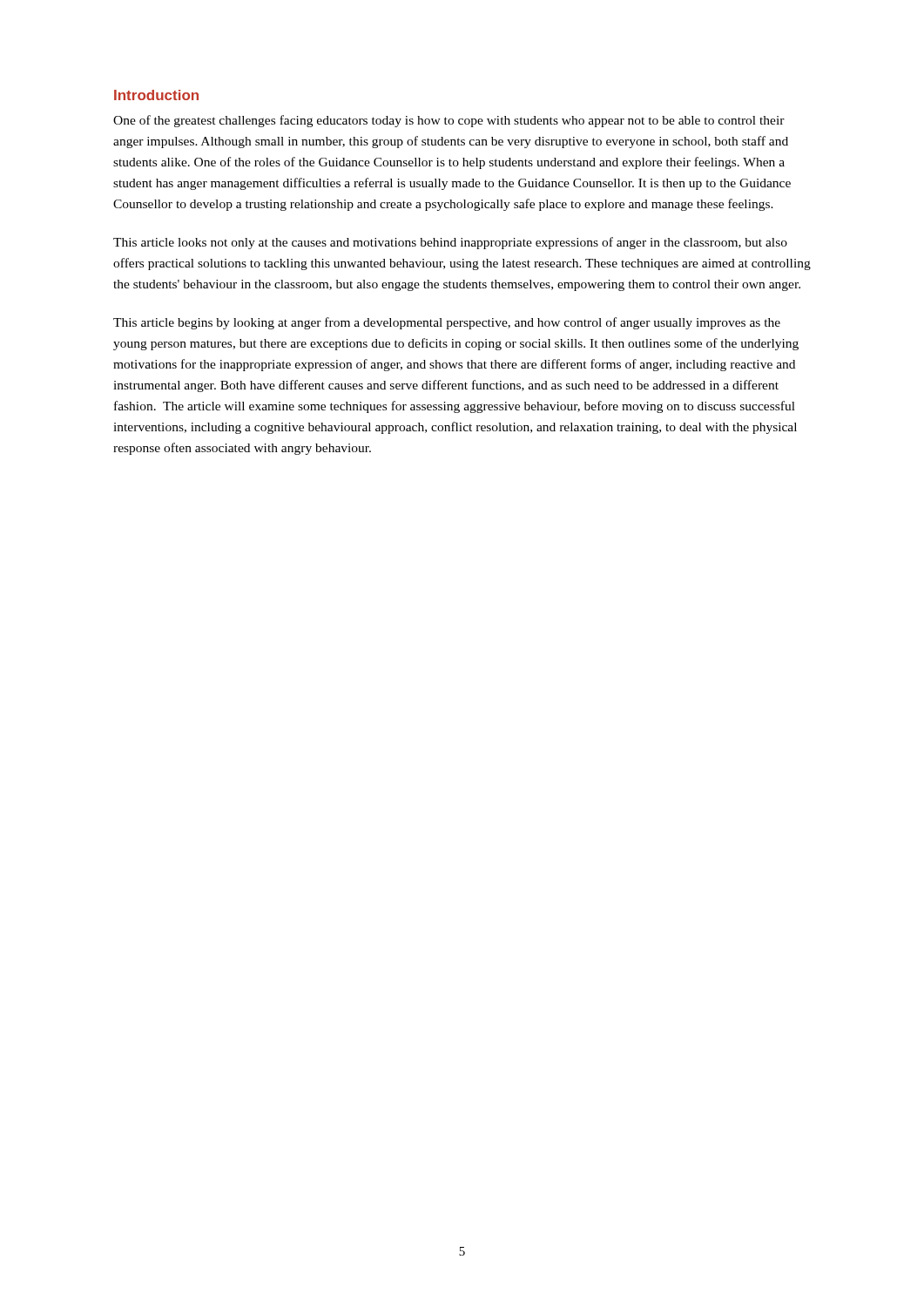This screenshot has width=924, height=1307.
Task: Find the region starting "This article begins by looking at anger from"
Action: [456, 385]
